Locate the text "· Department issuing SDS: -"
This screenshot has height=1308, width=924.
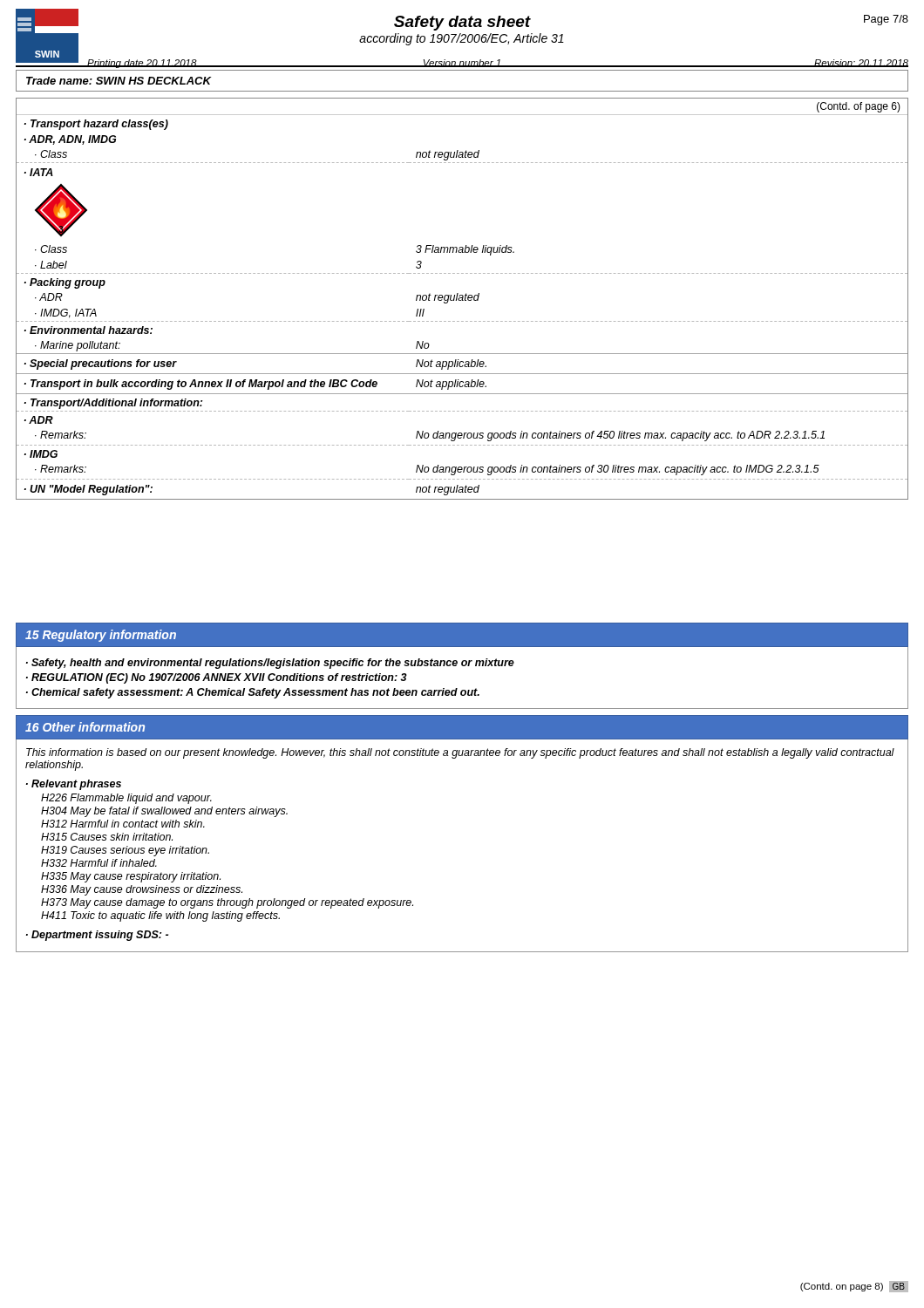[97, 935]
